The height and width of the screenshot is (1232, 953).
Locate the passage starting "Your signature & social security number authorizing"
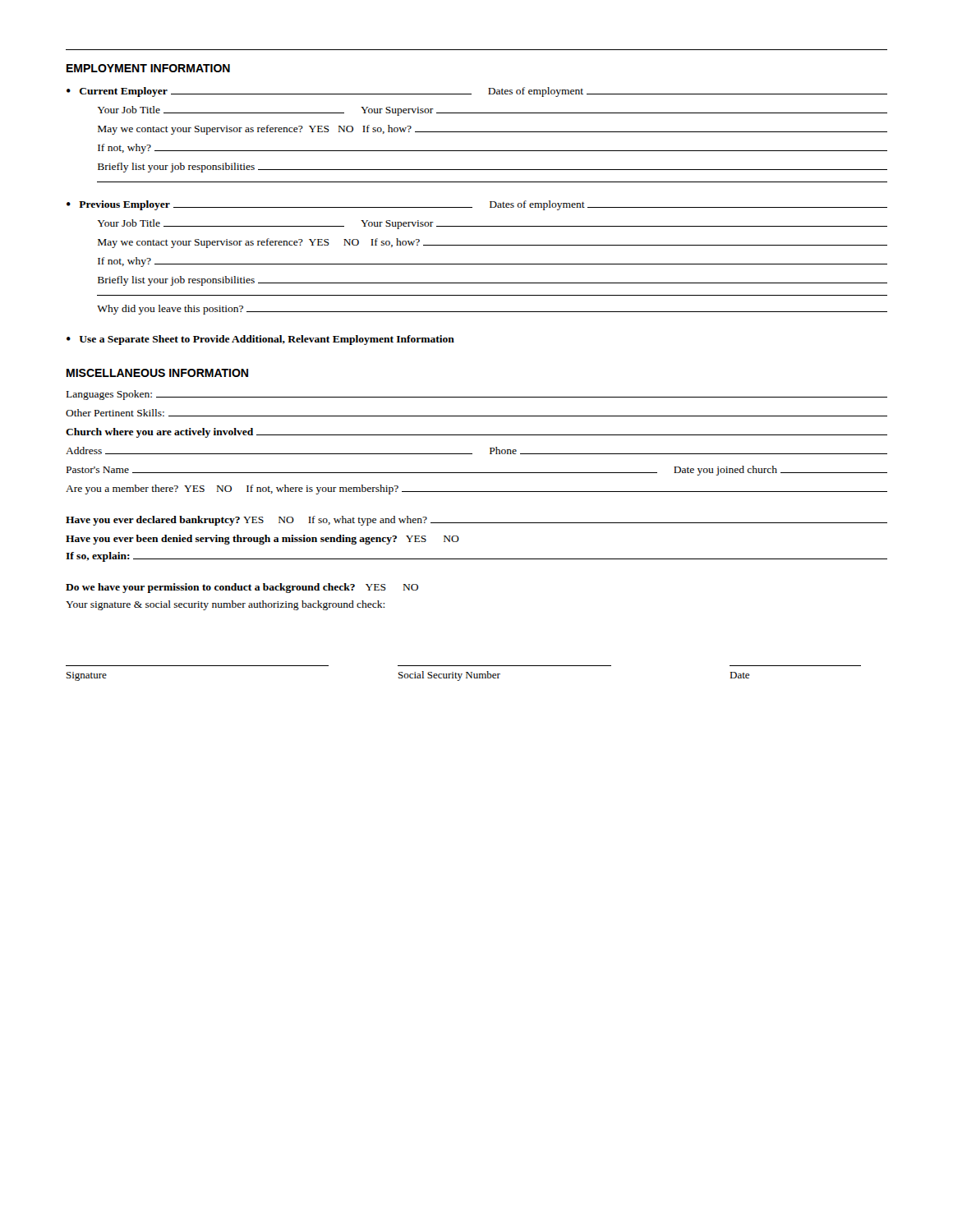pos(226,604)
